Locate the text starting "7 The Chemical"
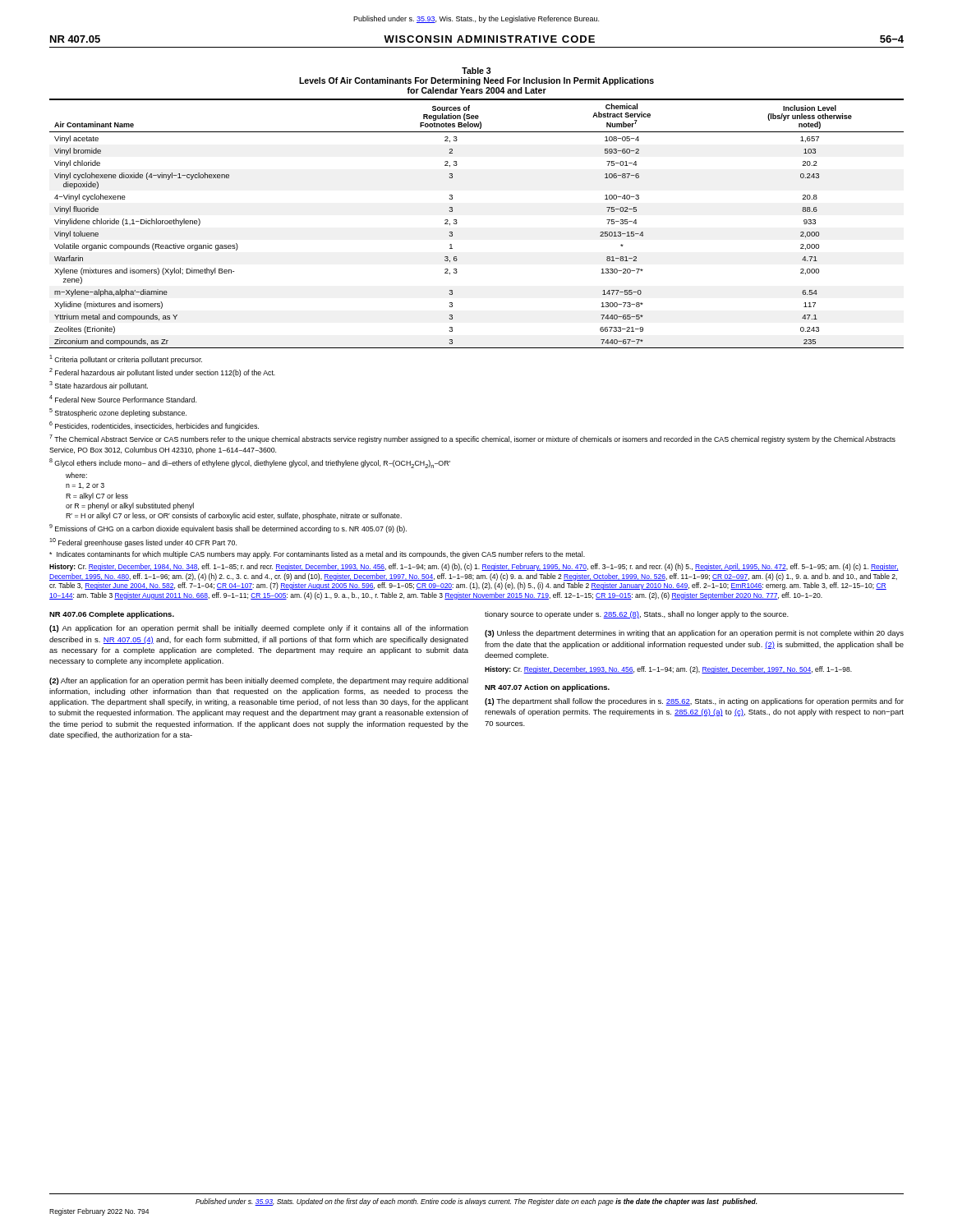The image size is (953, 1232). coord(472,444)
